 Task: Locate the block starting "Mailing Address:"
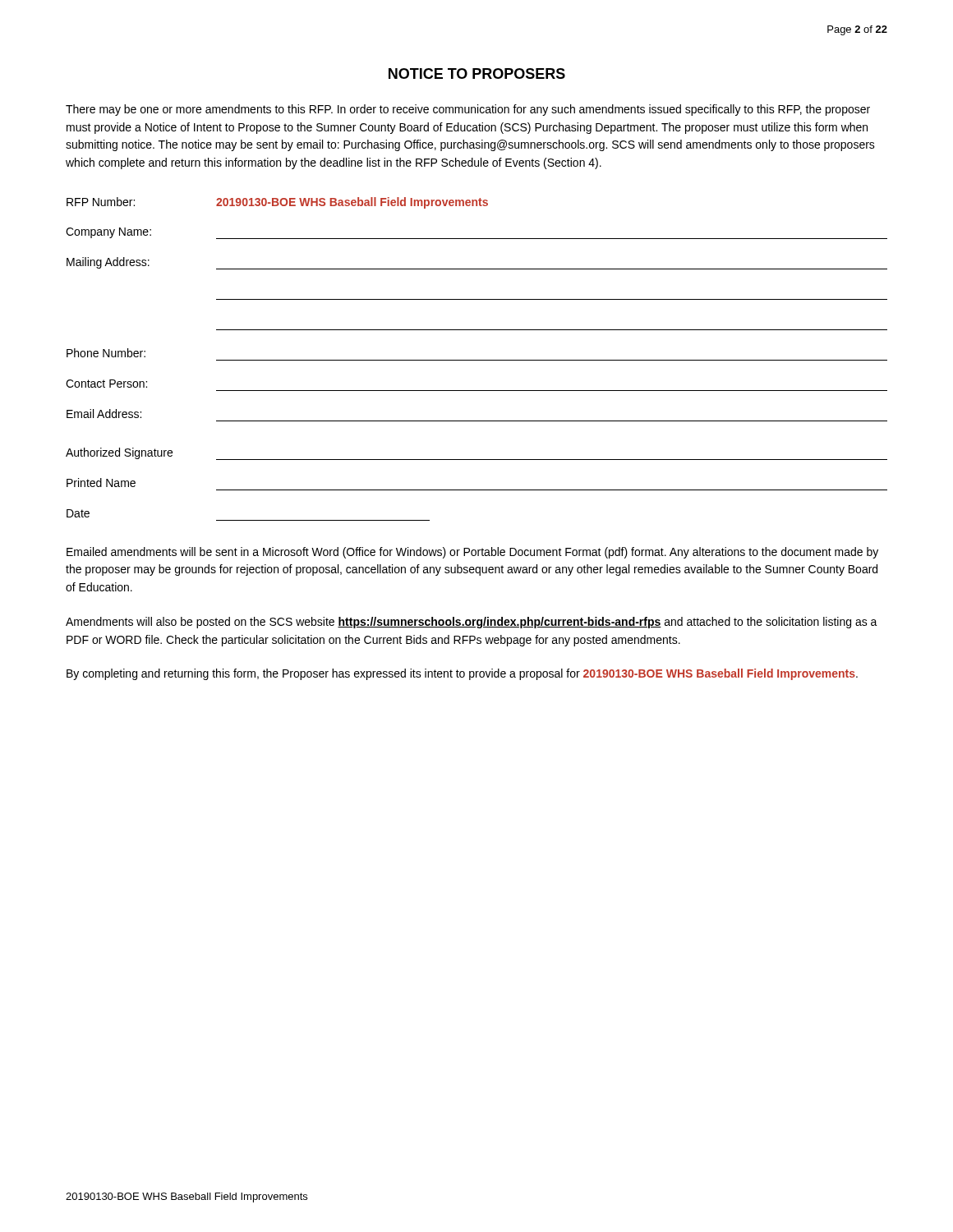coord(476,261)
